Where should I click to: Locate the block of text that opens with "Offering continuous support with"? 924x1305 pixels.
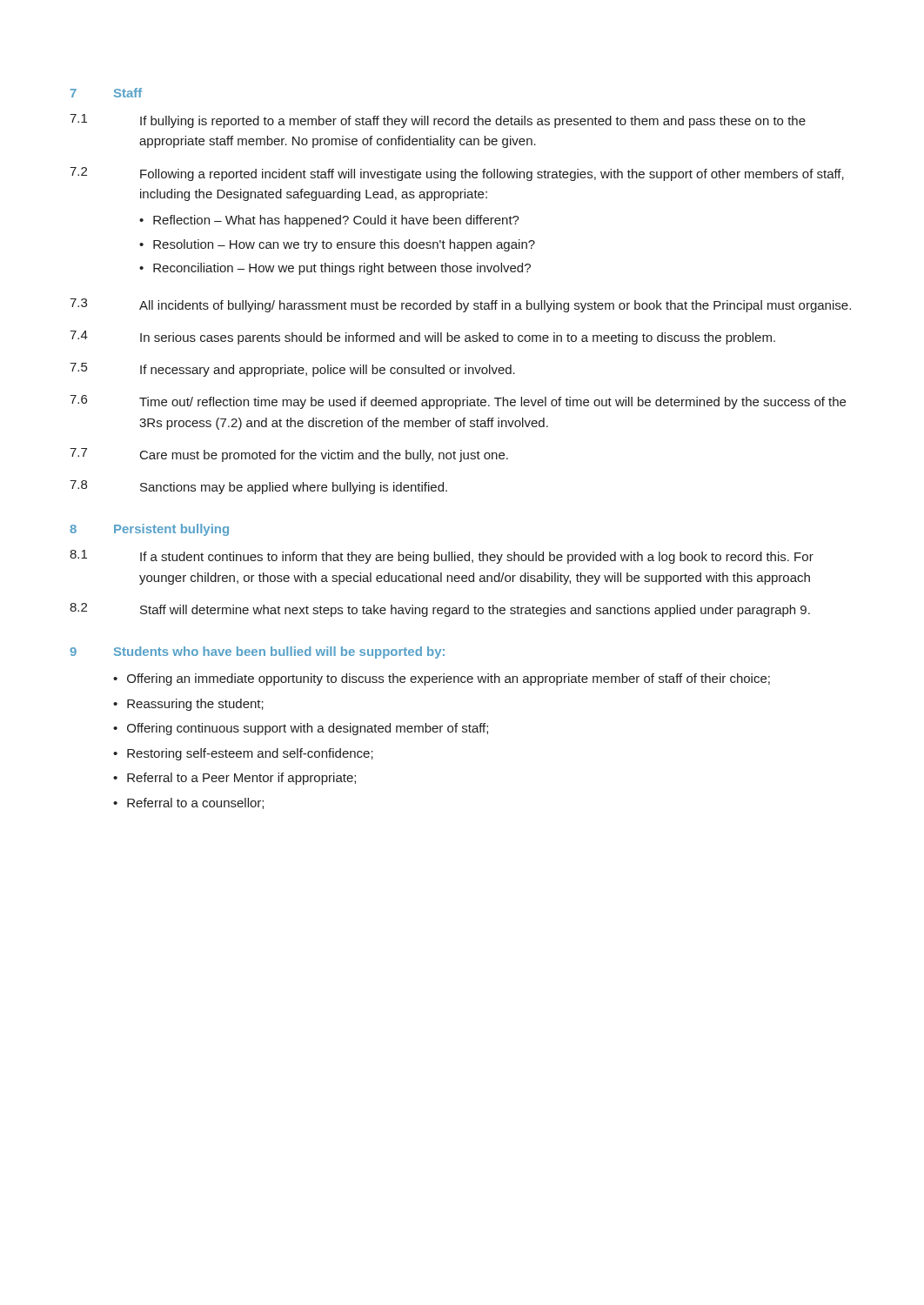coord(308,728)
